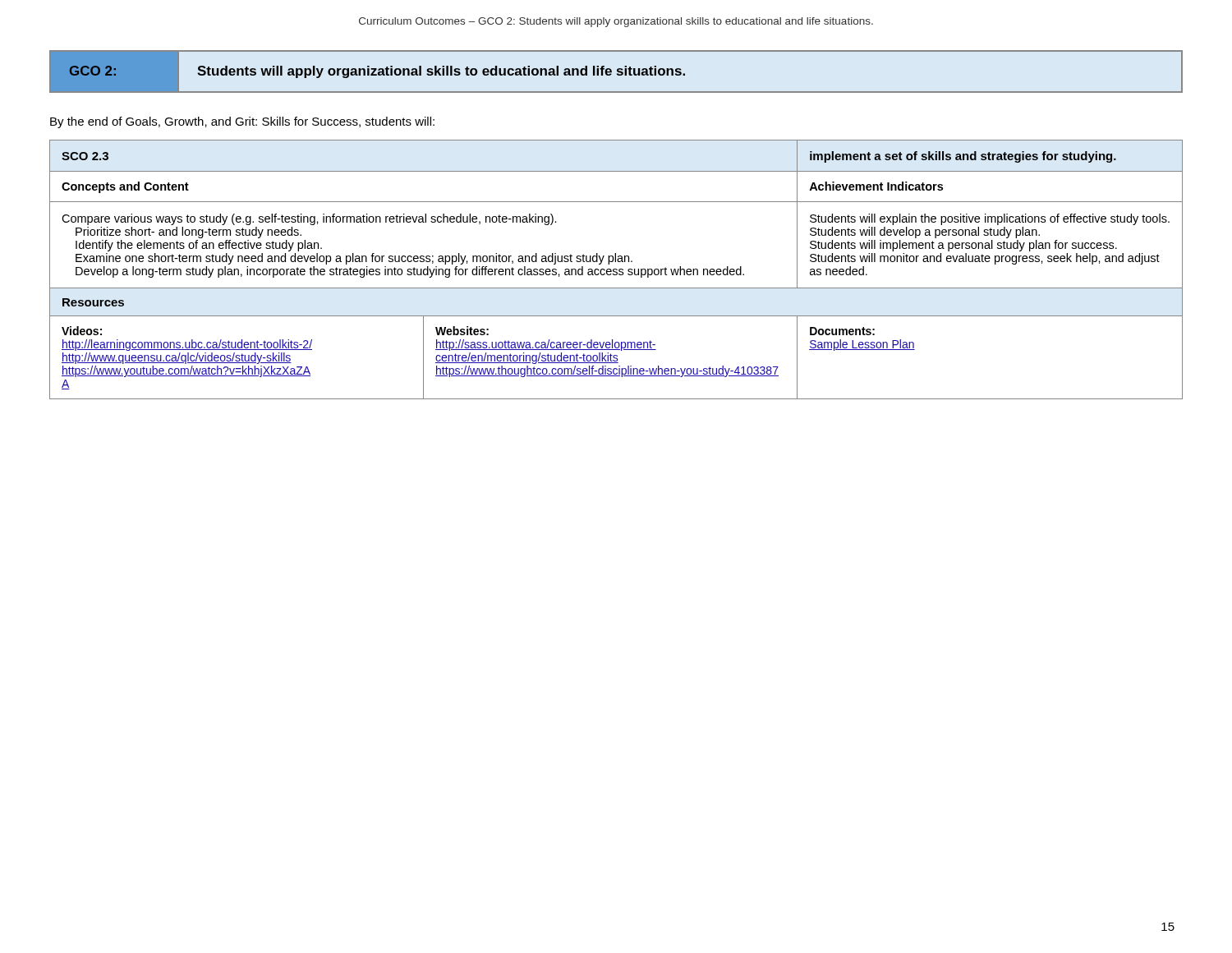This screenshot has width=1232, height=953.
Task: Locate the table with the text "SCO 2.3"
Action: point(616,270)
